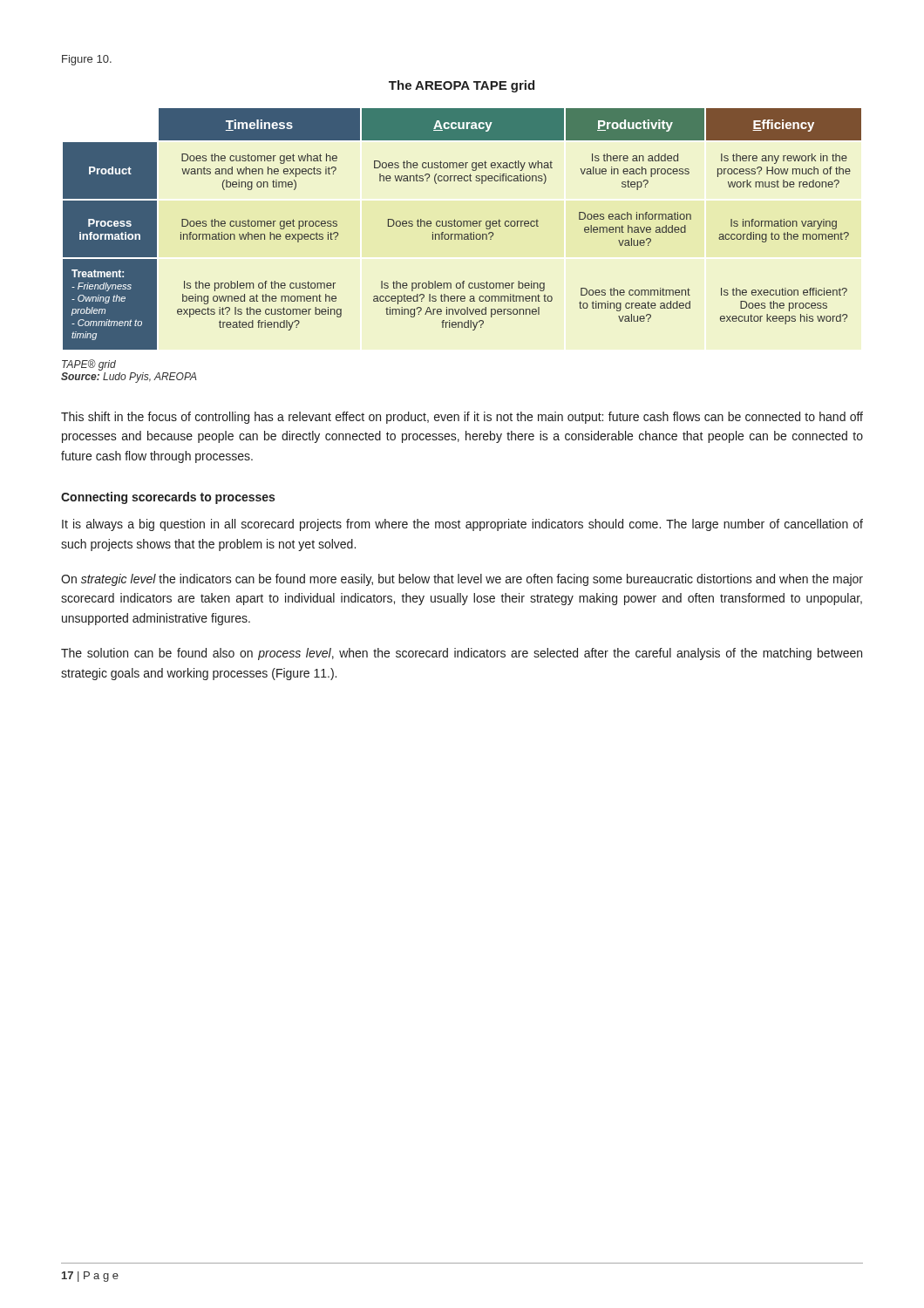Image resolution: width=924 pixels, height=1308 pixels.
Task: Select the region starting "This shift in the focus"
Action: pyautogui.click(x=462, y=436)
